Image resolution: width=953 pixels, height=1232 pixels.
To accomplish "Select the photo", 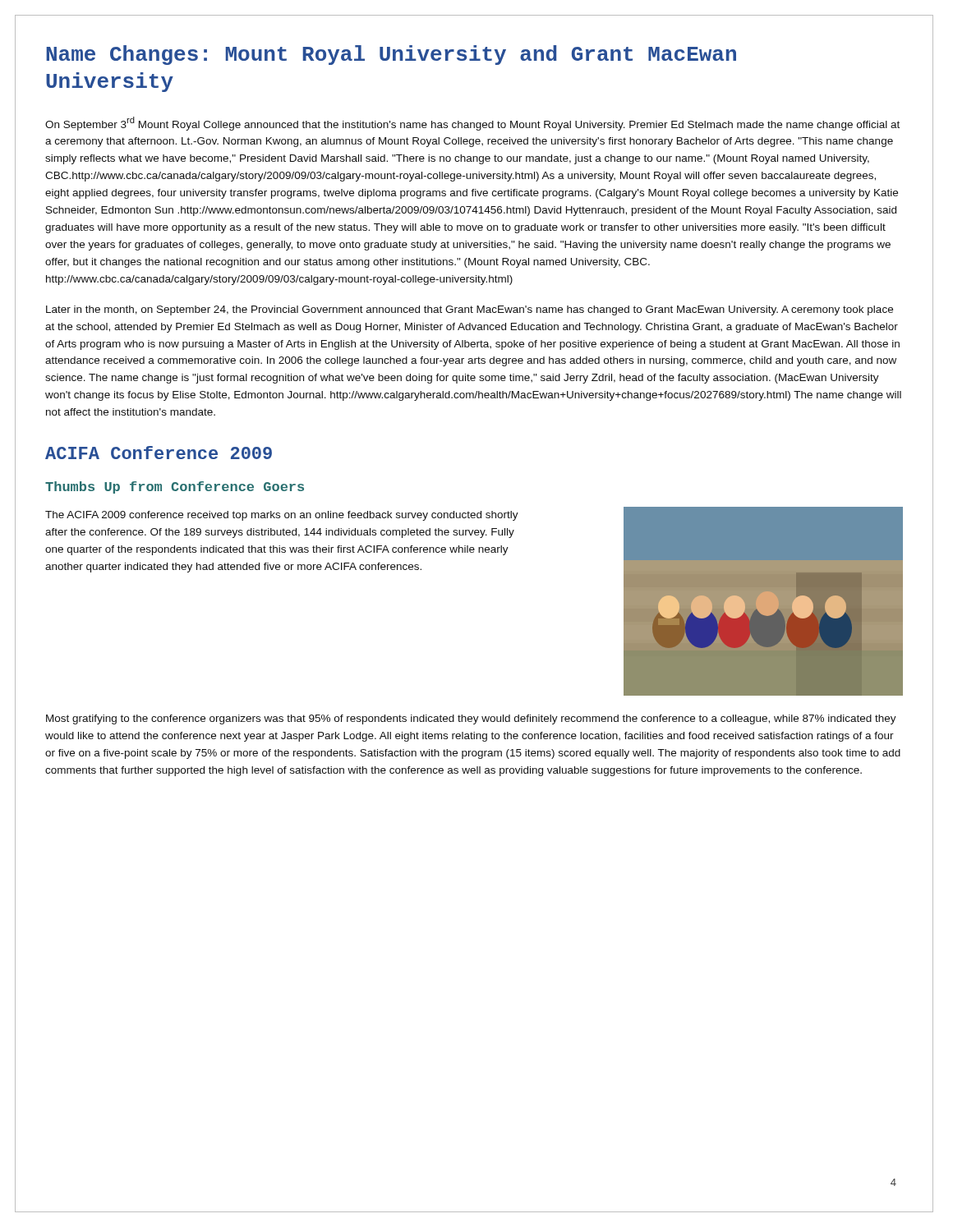I will click(763, 603).
